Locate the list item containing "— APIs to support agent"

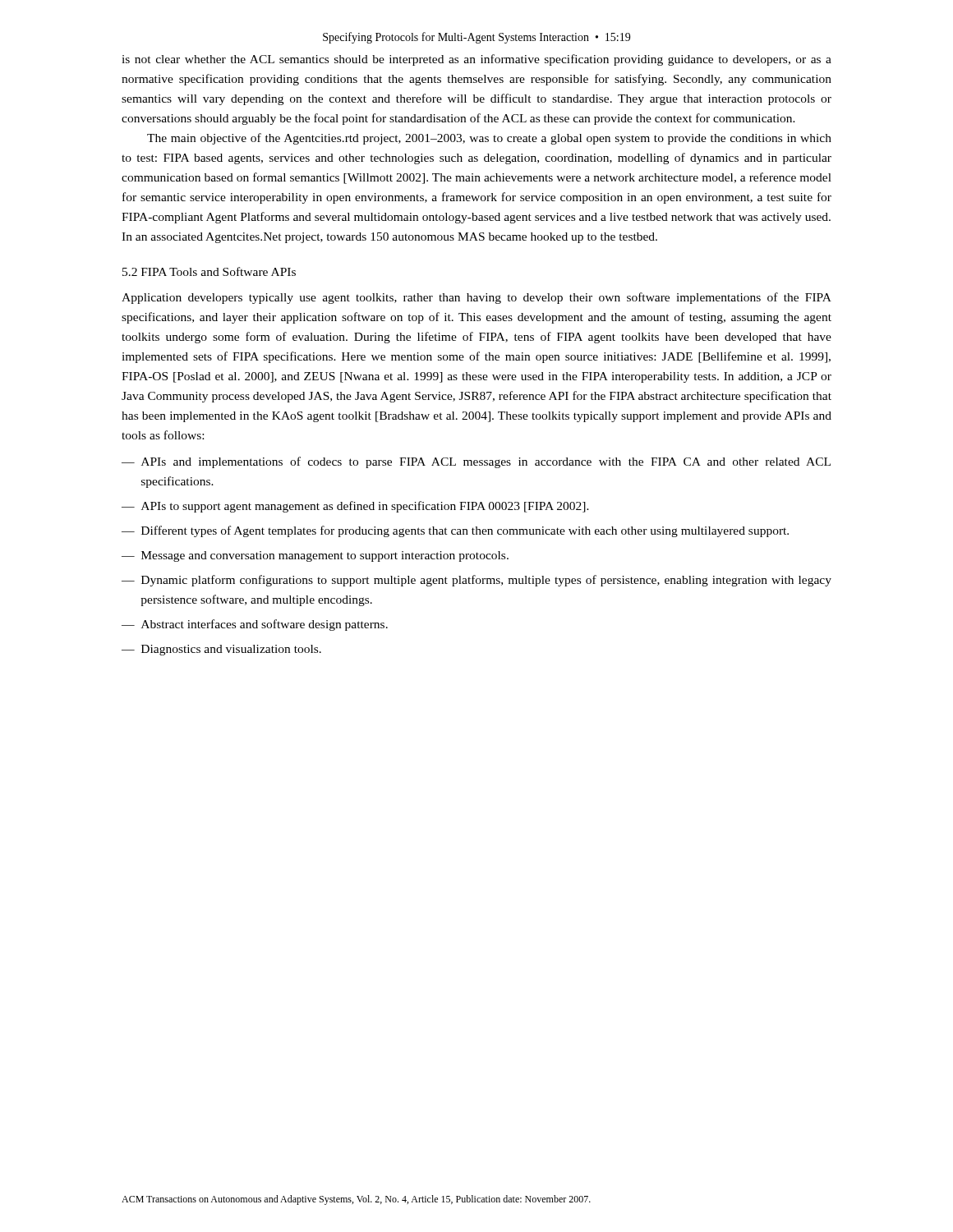pos(476,506)
